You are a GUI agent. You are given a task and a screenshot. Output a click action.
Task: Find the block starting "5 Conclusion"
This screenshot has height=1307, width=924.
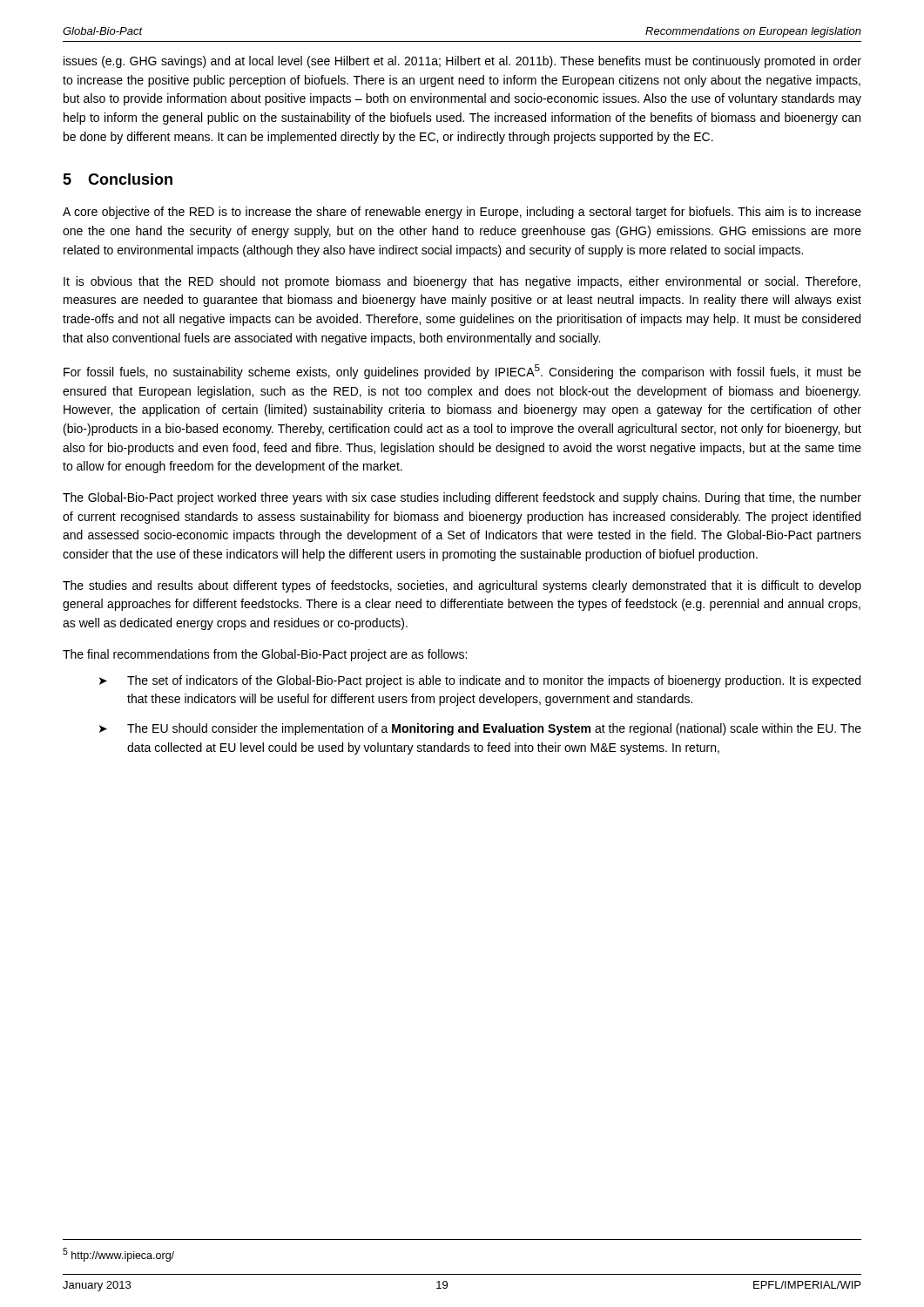[x=118, y=180]
